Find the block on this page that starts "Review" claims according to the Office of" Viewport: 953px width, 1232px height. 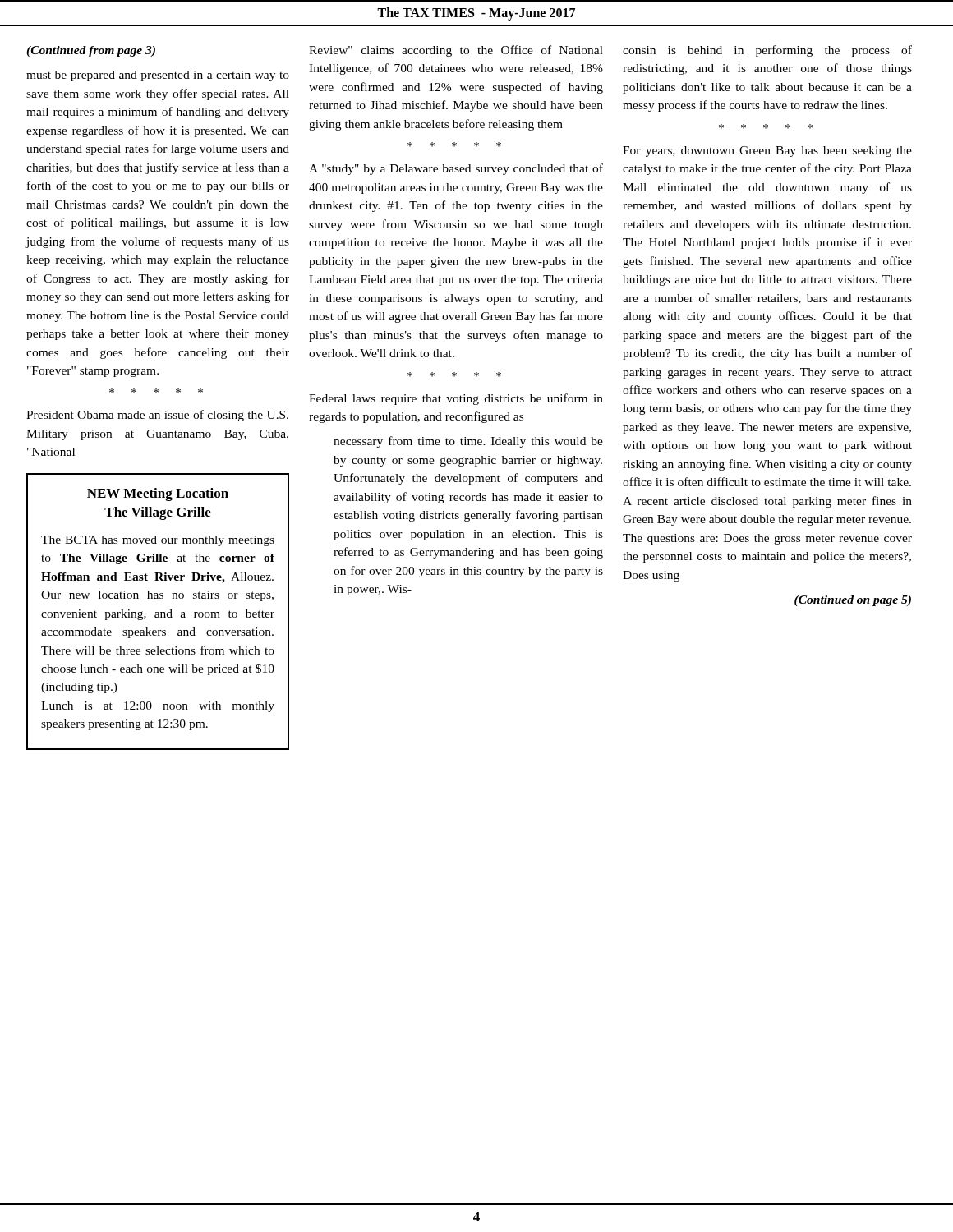456,320
